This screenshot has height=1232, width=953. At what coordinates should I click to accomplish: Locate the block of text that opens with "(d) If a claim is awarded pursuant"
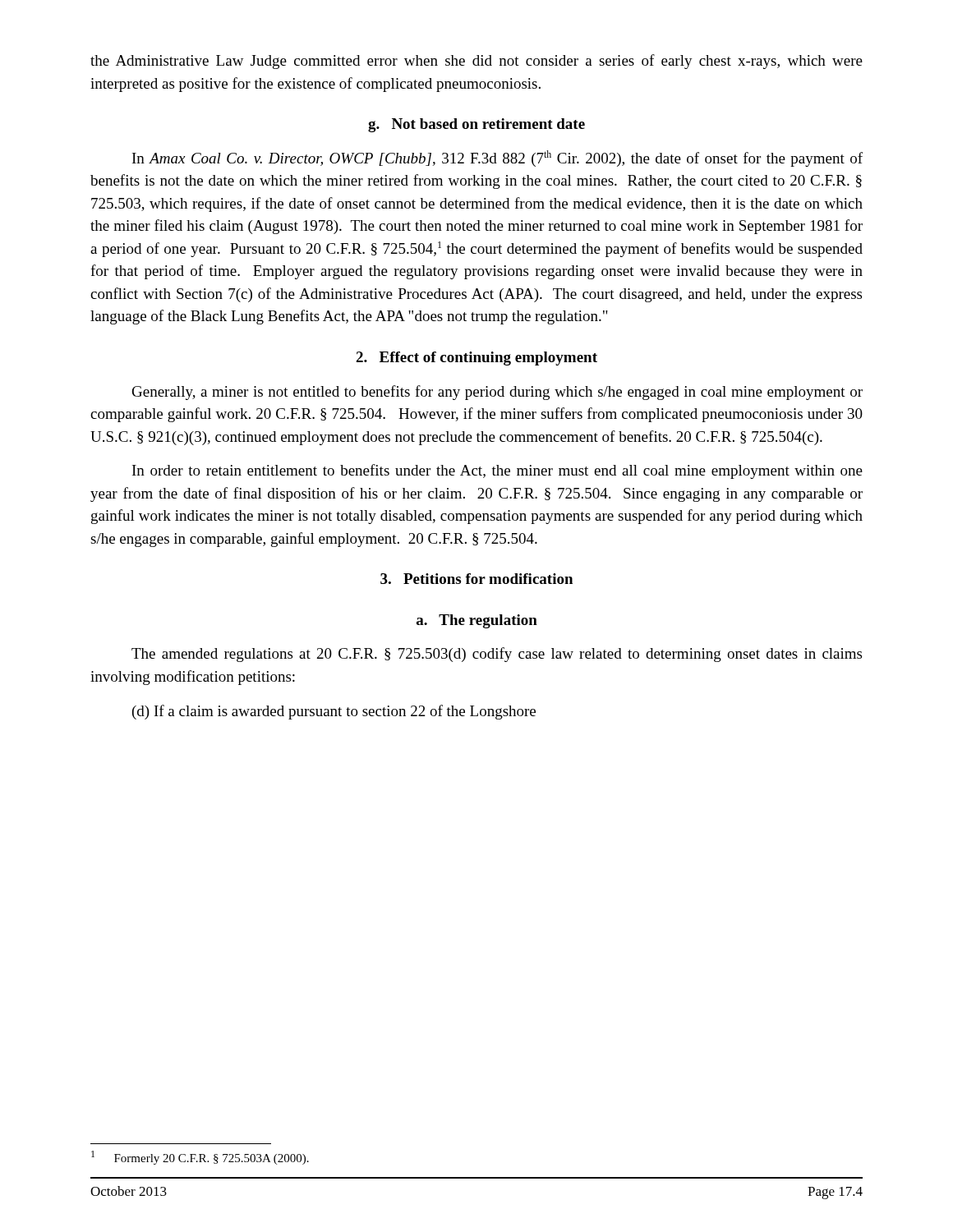(x=334, y=710)
